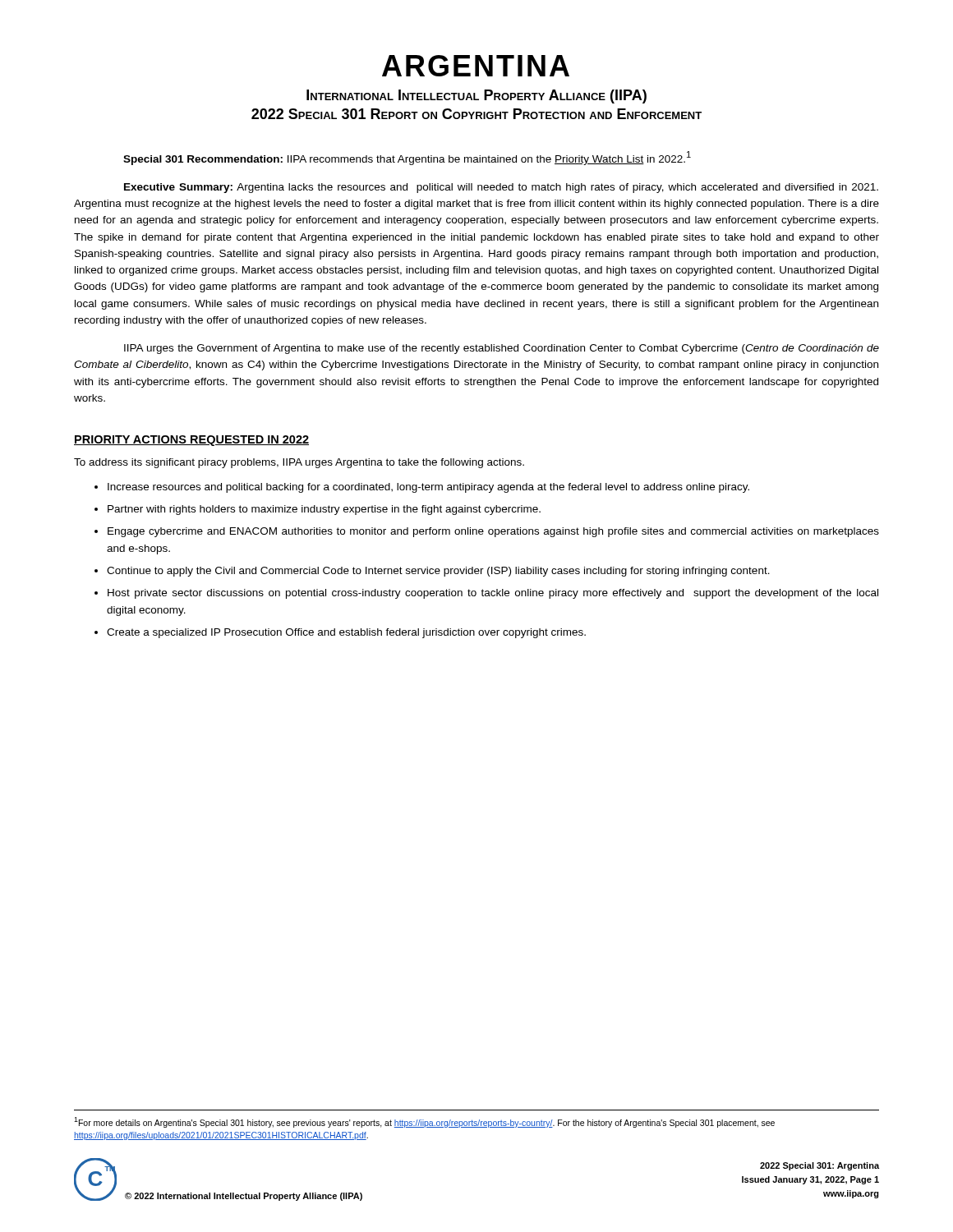
Task: Locate the text block containing "Executive Summary: Argentina"
Action: [x=476, y=253]
